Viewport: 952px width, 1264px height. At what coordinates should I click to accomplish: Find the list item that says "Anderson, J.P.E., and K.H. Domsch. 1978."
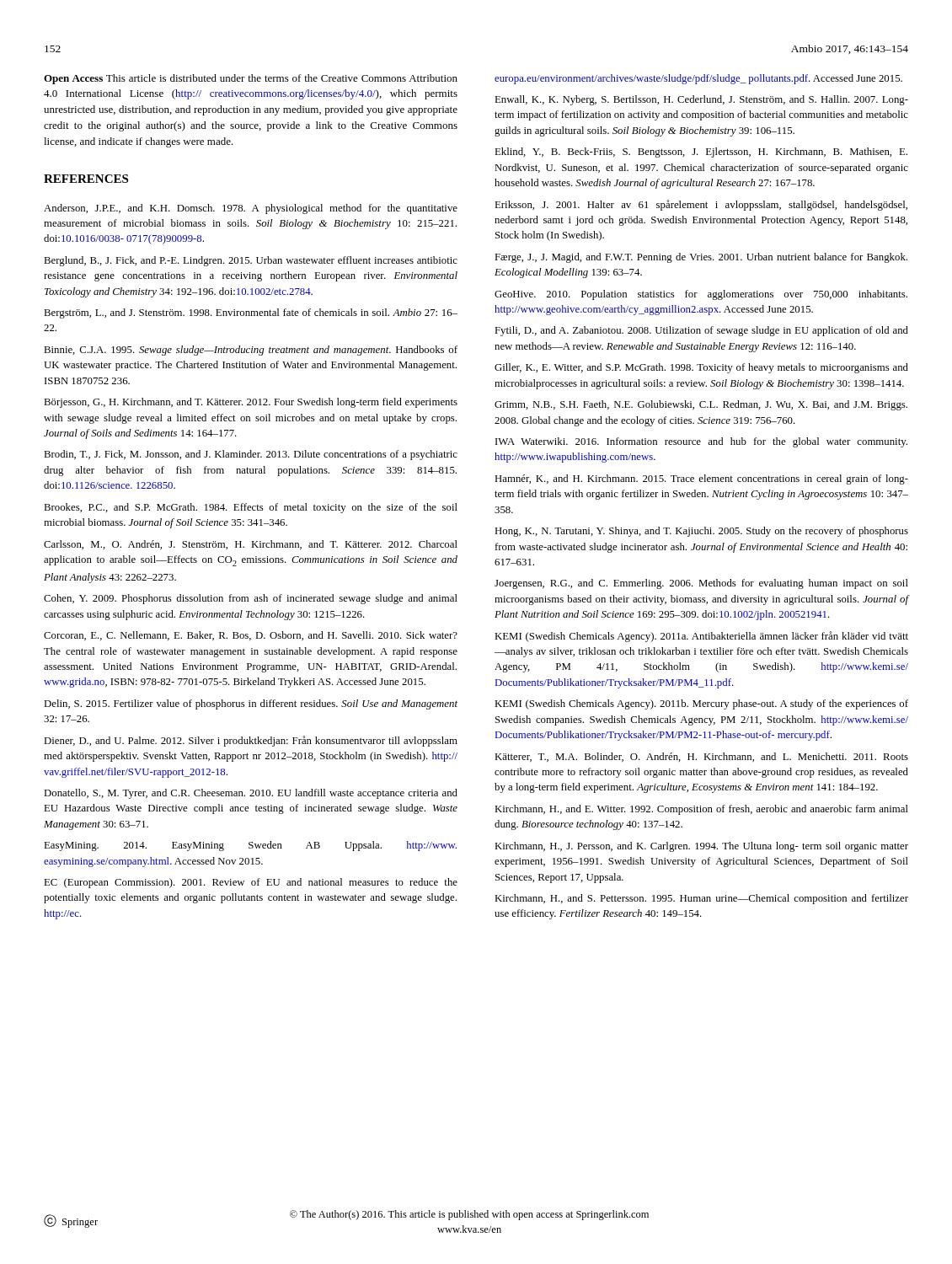tap(251, 223)
